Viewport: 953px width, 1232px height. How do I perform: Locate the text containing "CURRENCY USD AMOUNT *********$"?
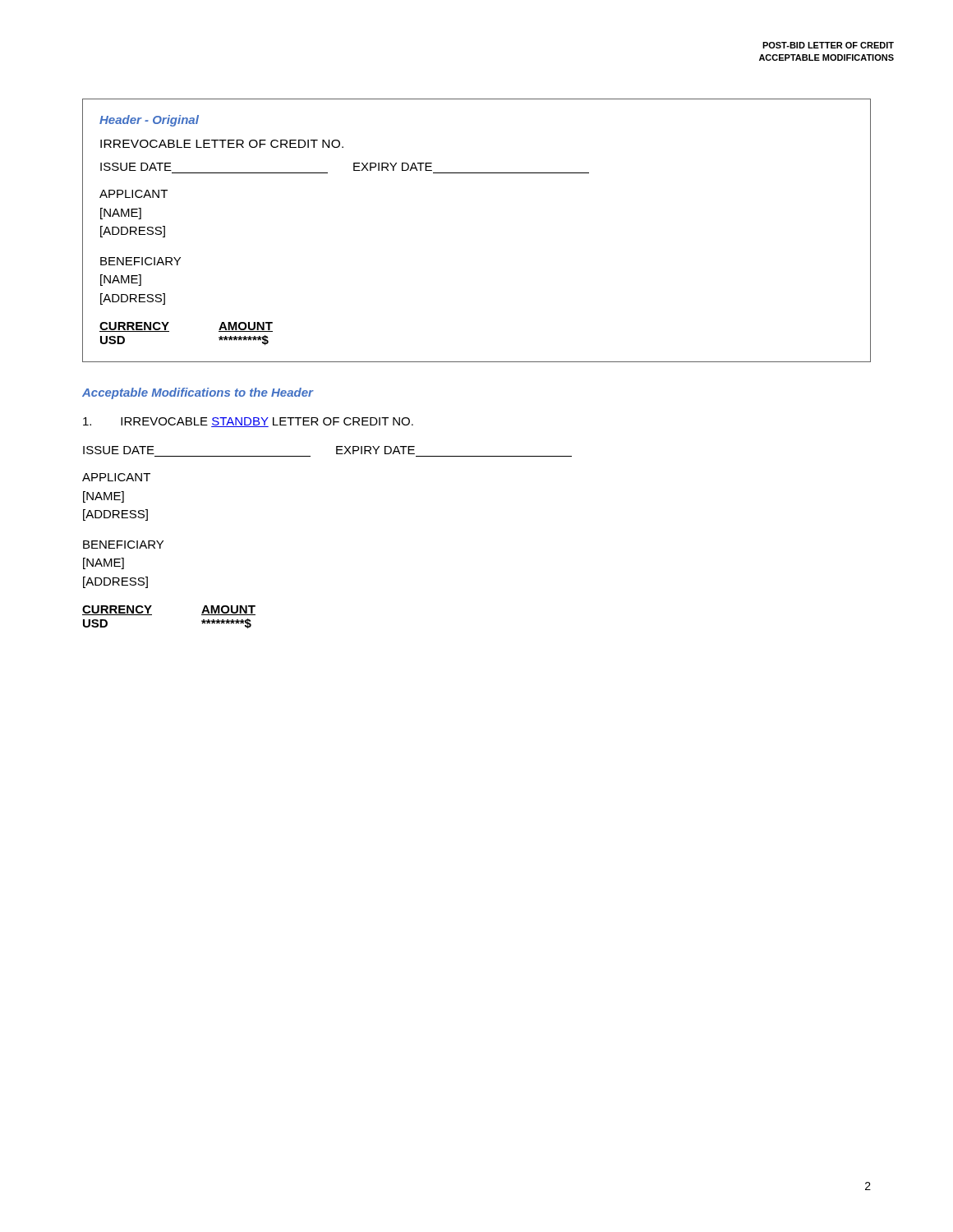116,609
